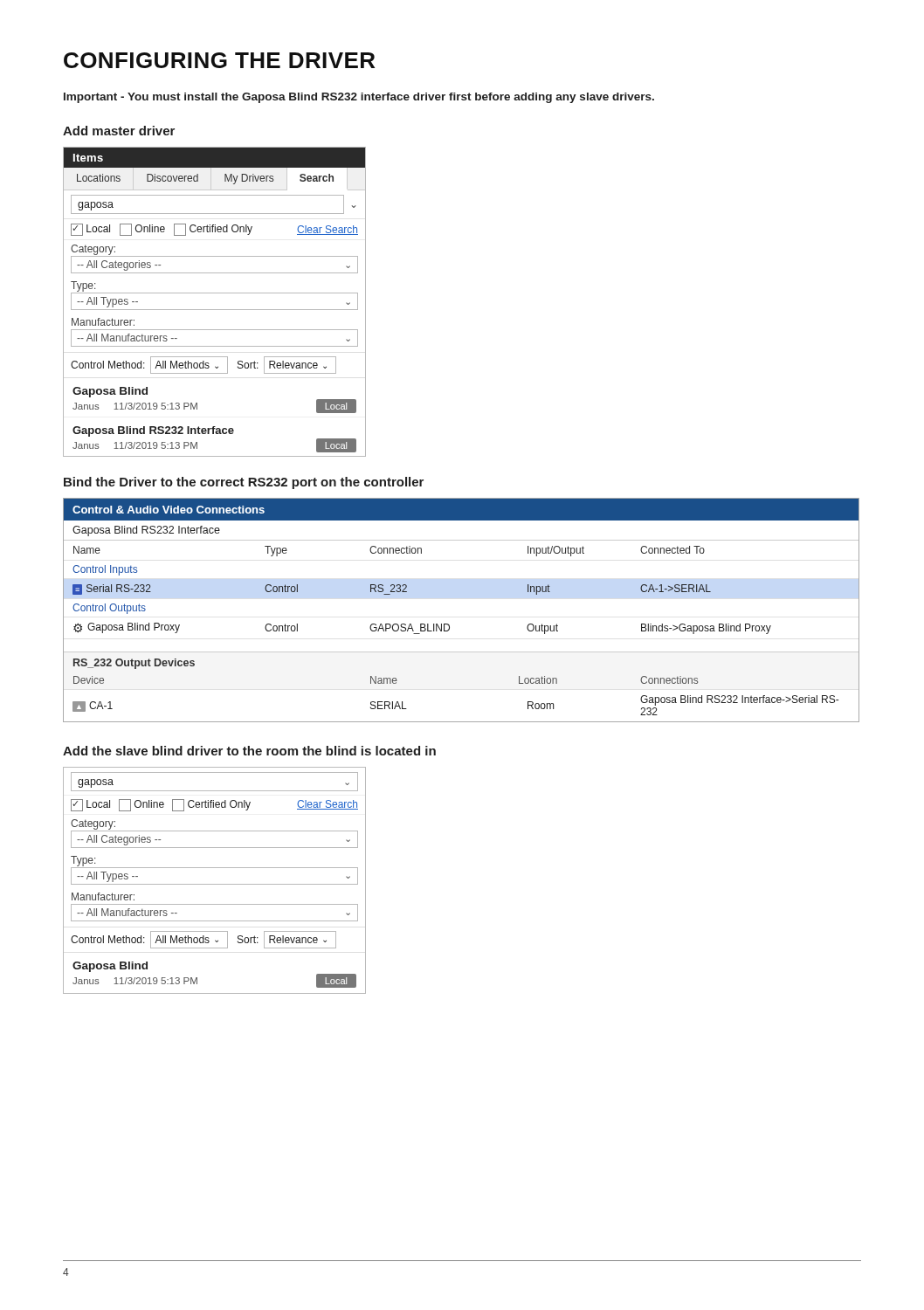Find "Add master driver" on this page
This screenshot has height=1310, width=924.
(x=119, y=131)
